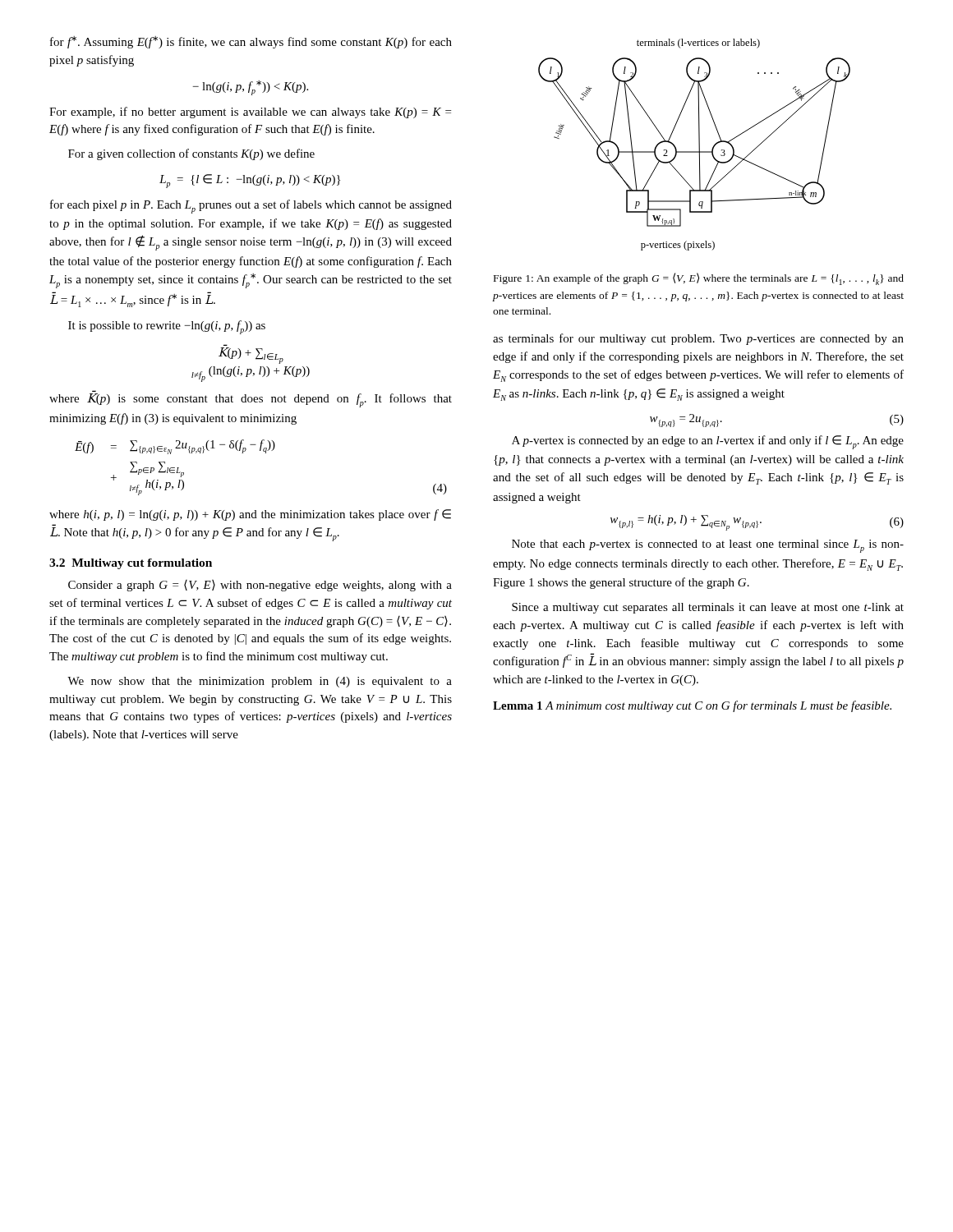Viewport: 953px width, 1232px height.
Task: Locate the formula containing "Lp = {l ∈ L : −ln(g(i,"
Action: click(251, 180)
